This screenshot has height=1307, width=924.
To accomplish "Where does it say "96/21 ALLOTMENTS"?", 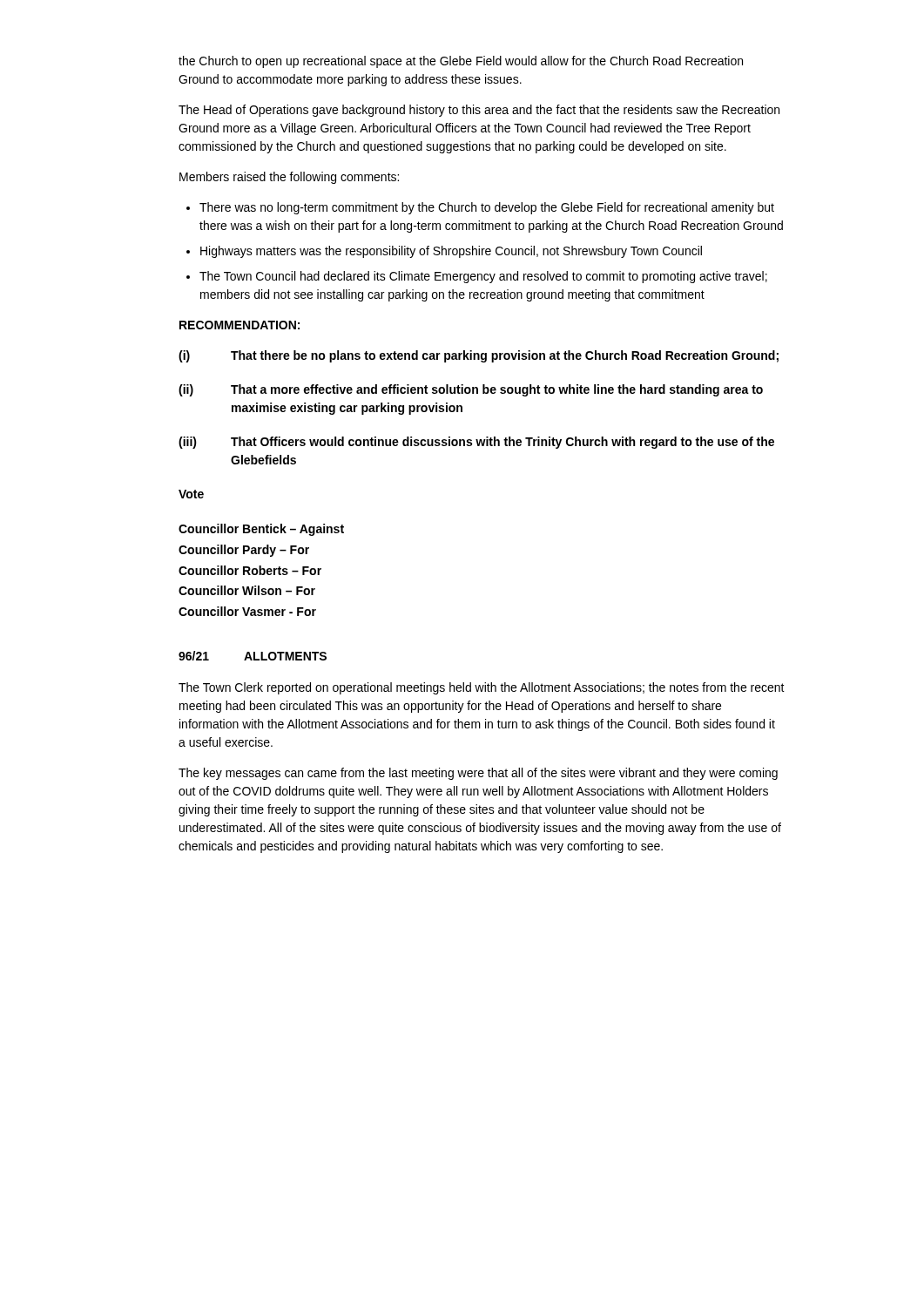I will [x=253, y=656].
